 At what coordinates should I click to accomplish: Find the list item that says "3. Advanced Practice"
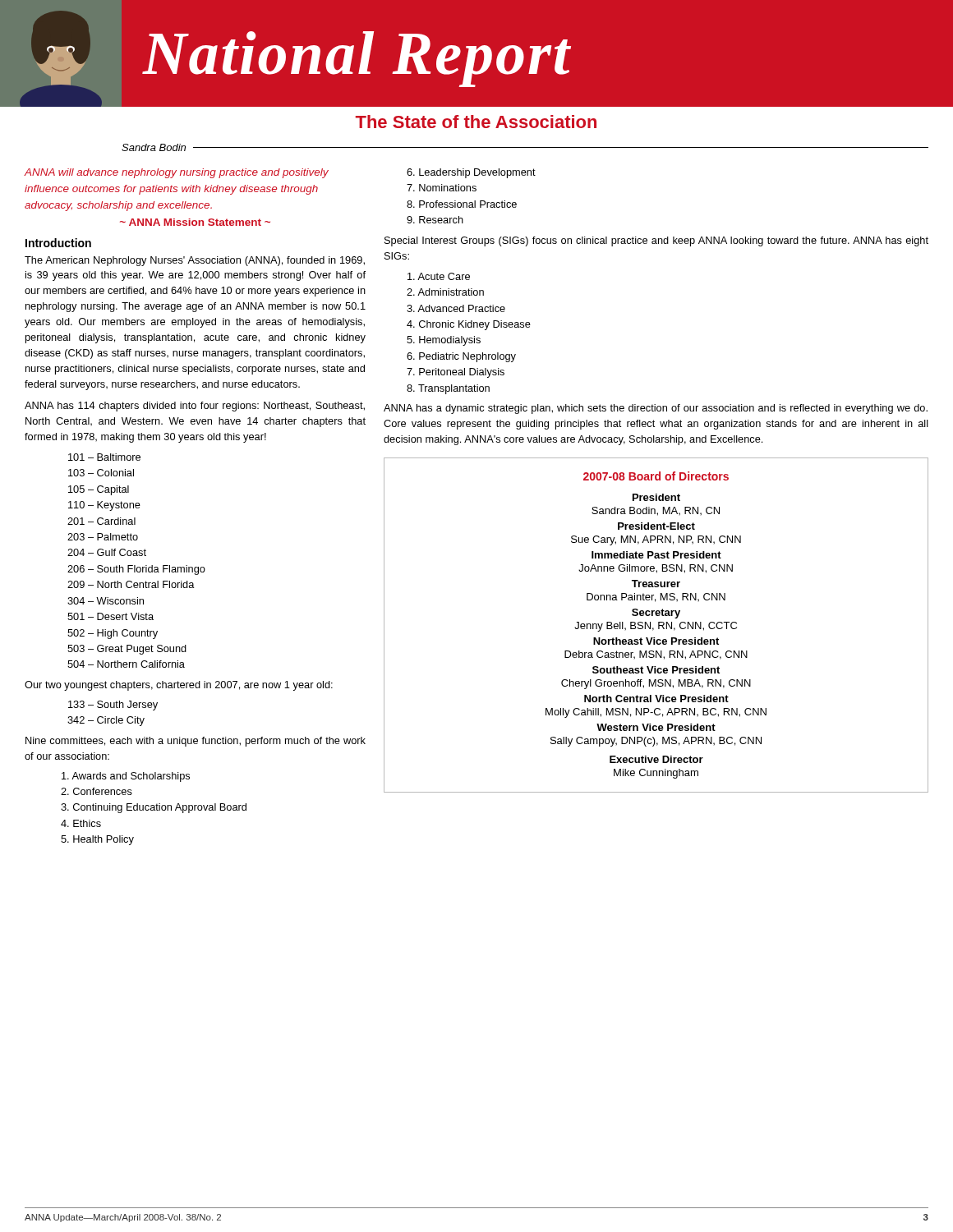(456, 308)
